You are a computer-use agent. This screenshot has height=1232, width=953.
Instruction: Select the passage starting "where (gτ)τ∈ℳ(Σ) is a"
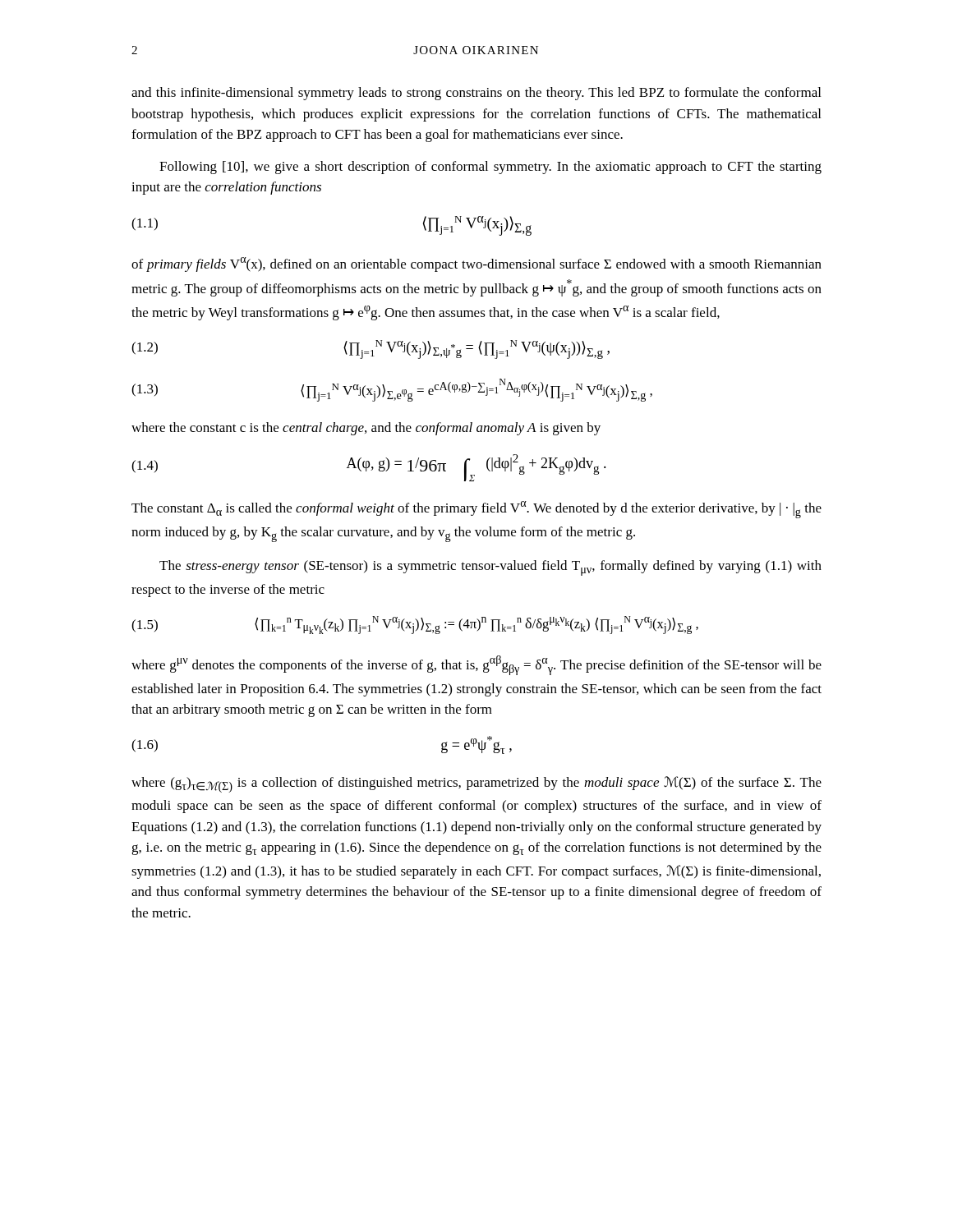coord(476,848)
